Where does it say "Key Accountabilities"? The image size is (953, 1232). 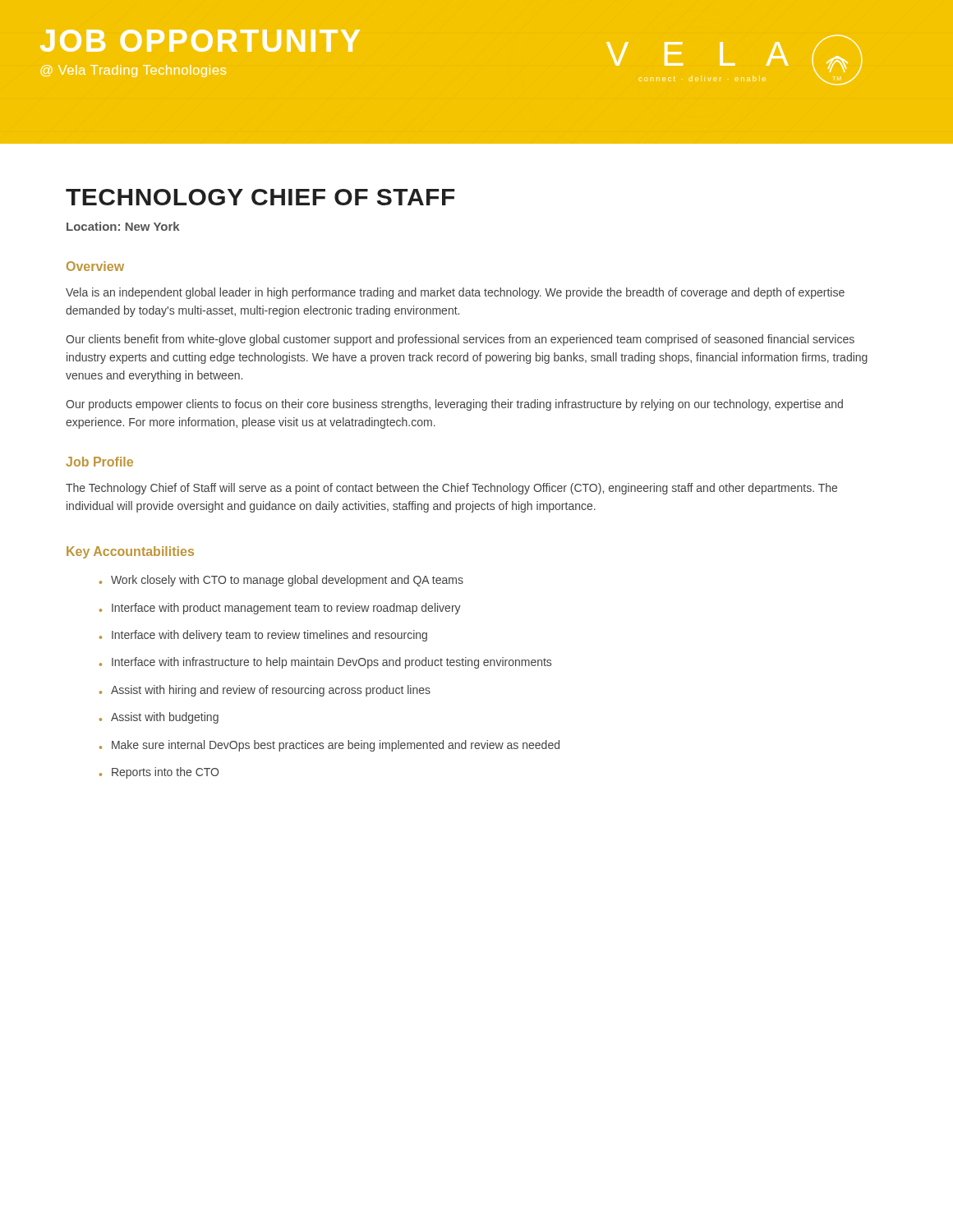tap(130, 552)
